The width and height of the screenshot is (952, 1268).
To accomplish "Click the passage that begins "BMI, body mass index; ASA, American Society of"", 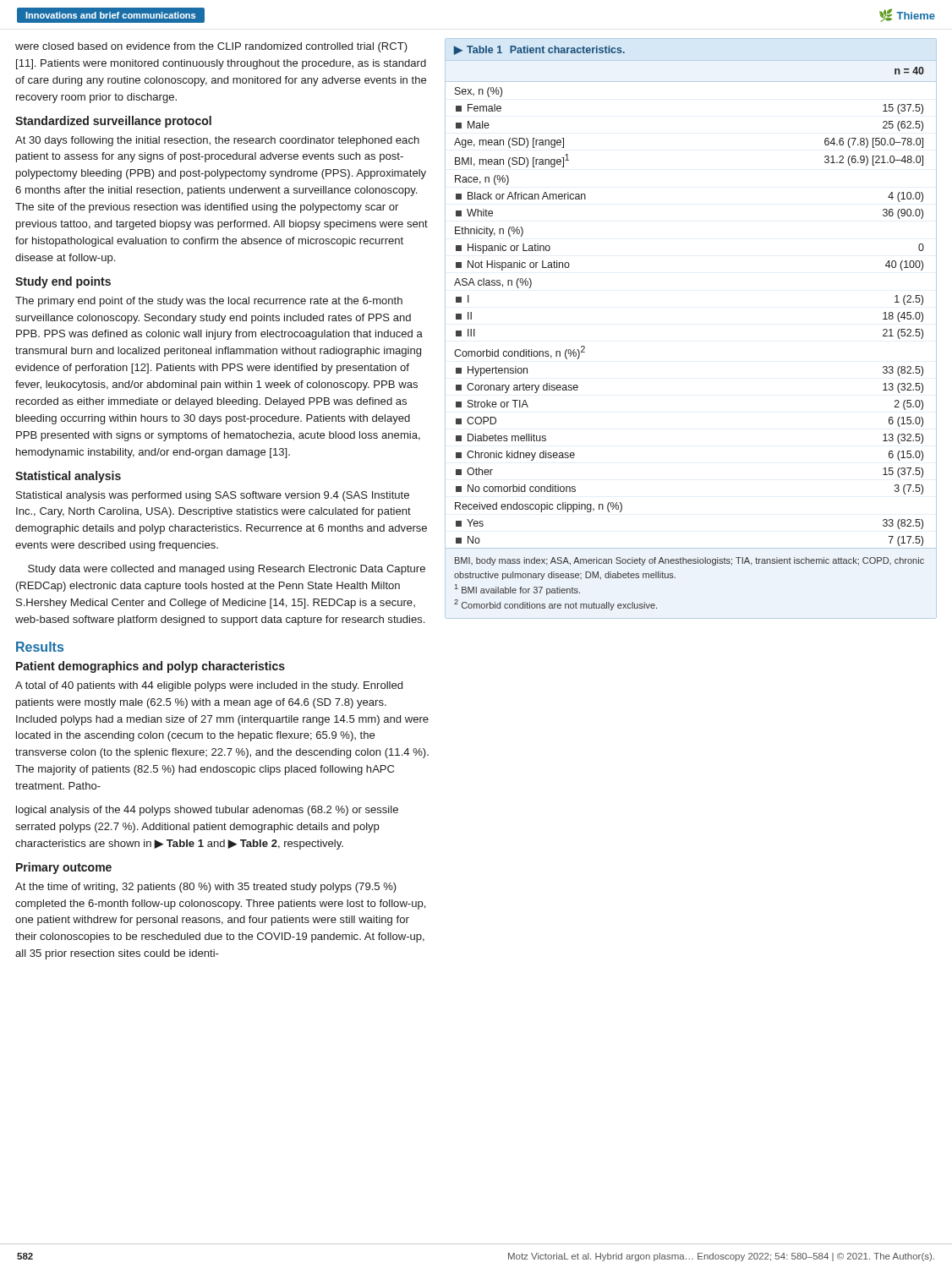I will click(689, 561).
